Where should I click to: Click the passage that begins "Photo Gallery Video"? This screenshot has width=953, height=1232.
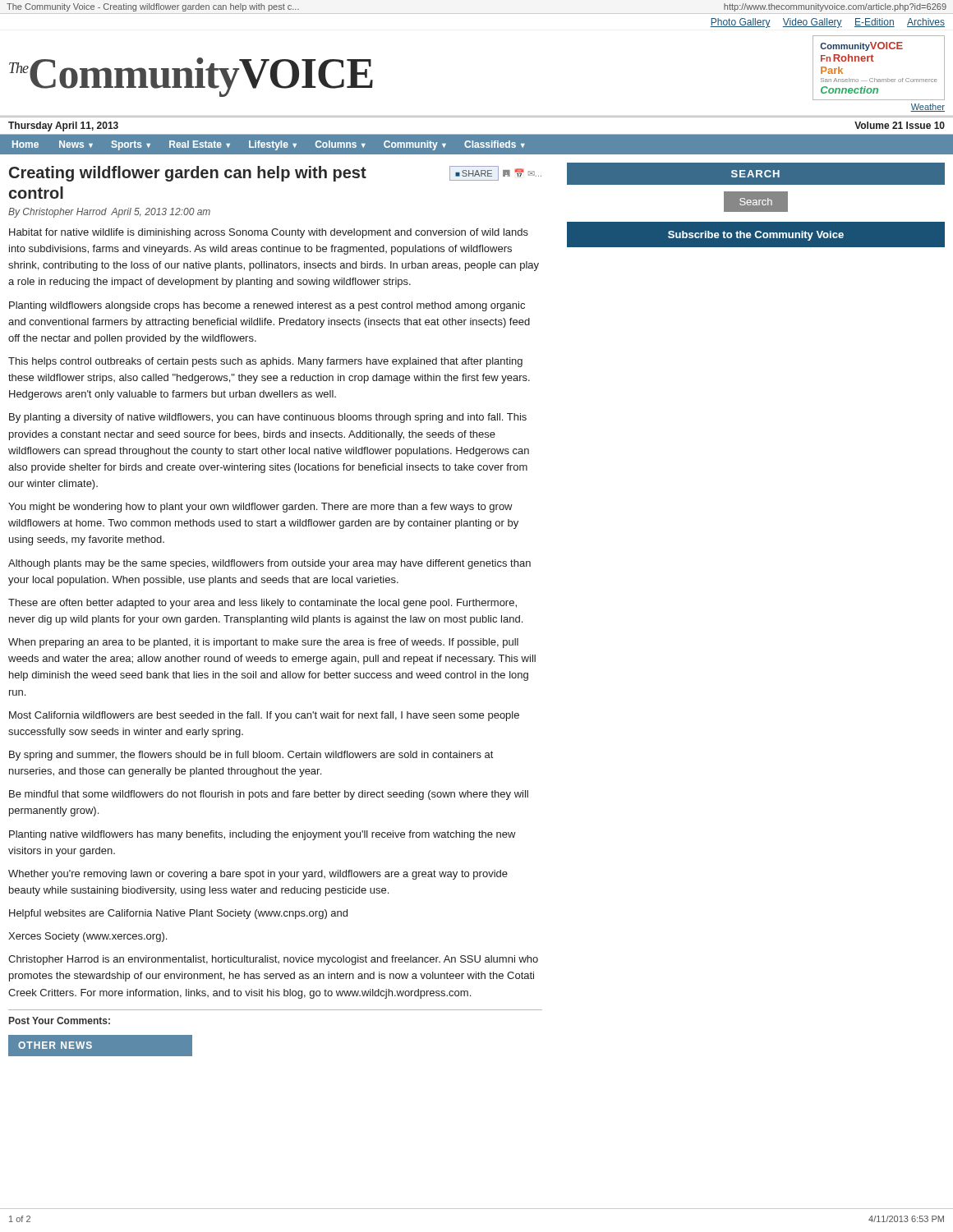[x=828, y=22]
